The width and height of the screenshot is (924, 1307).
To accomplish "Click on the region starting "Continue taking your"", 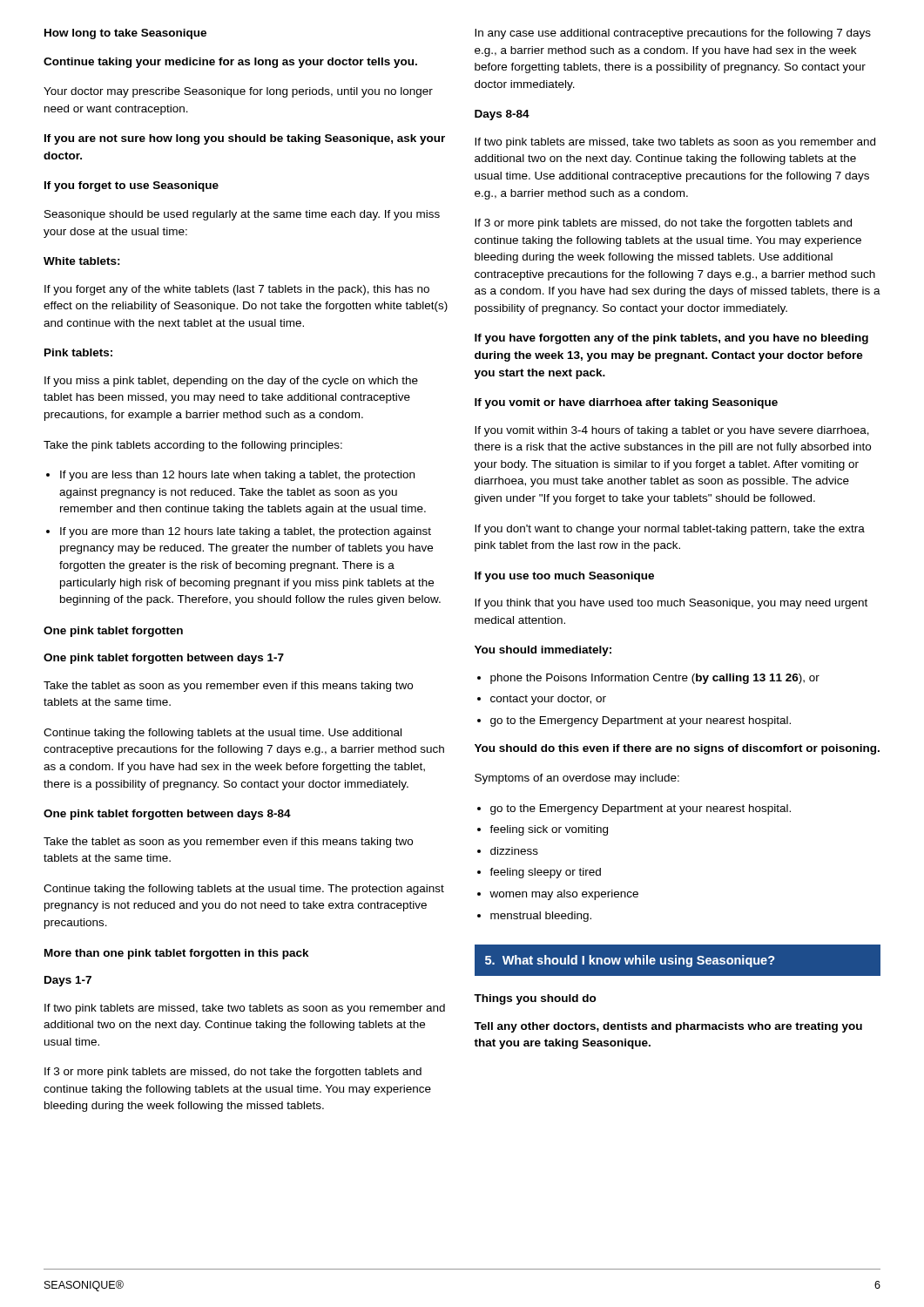I will click(247, 61).
